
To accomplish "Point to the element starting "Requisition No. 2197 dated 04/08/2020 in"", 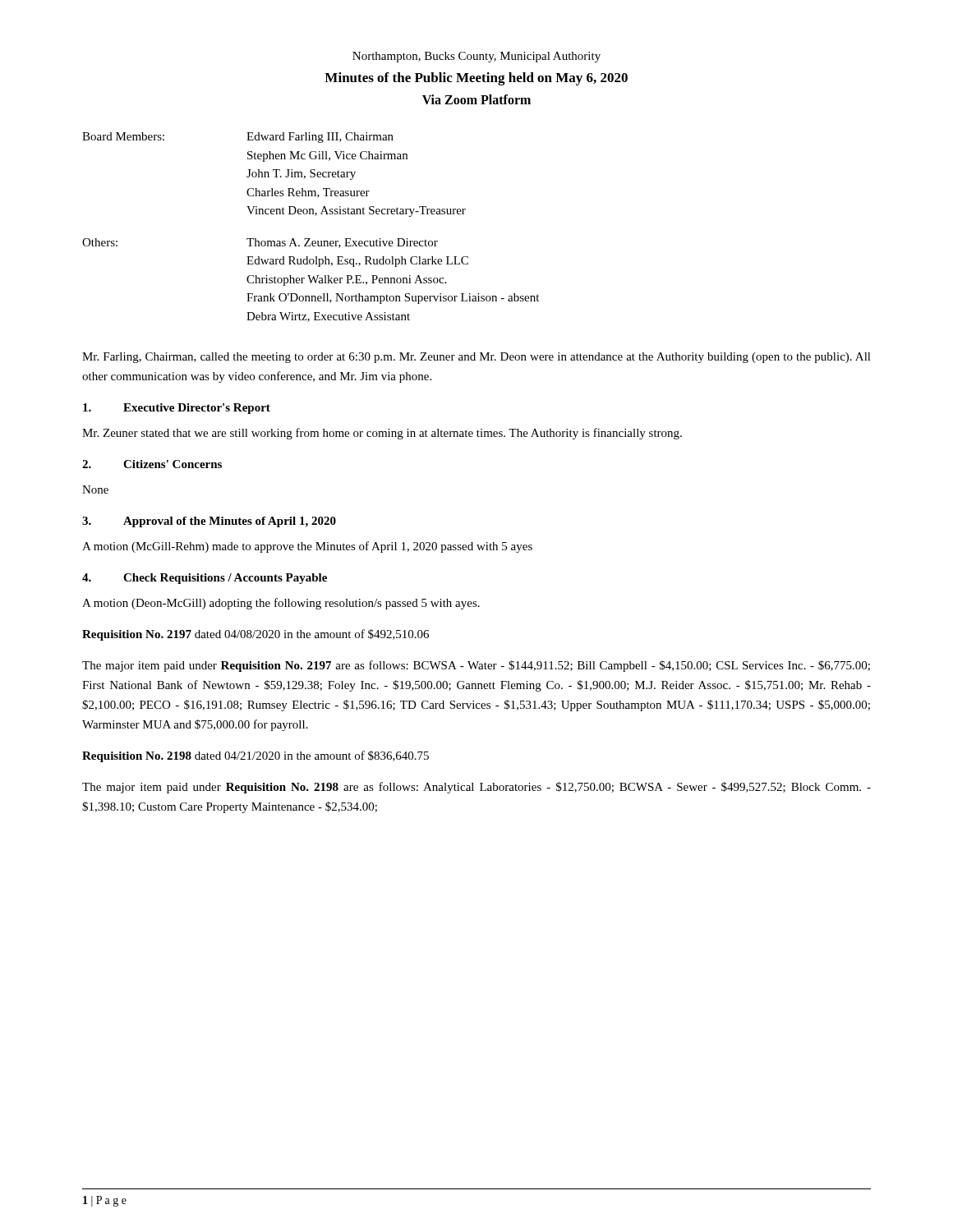I will pyautogui.click(x=256, y=634).
